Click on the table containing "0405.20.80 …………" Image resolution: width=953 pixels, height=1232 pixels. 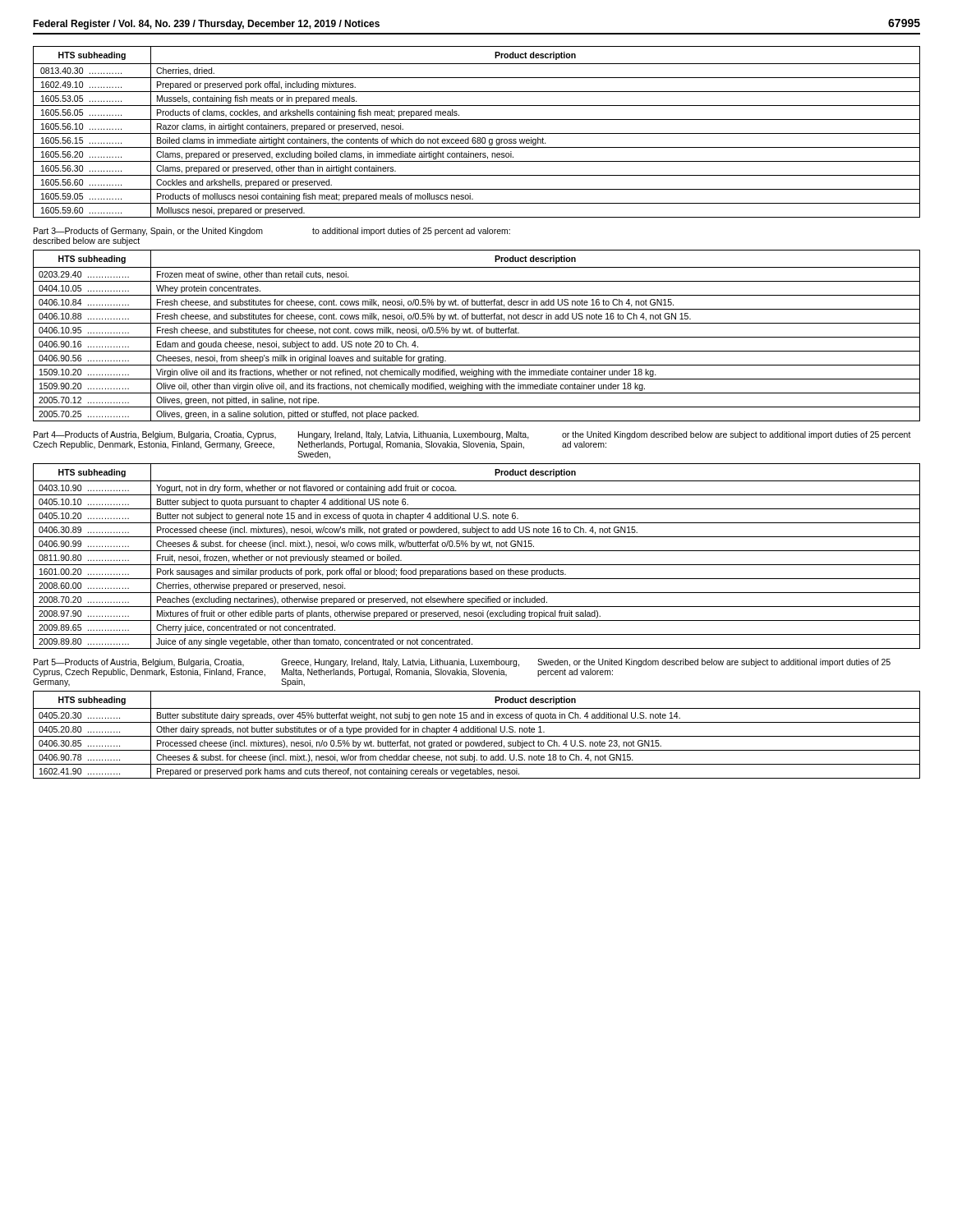point(476,735)
